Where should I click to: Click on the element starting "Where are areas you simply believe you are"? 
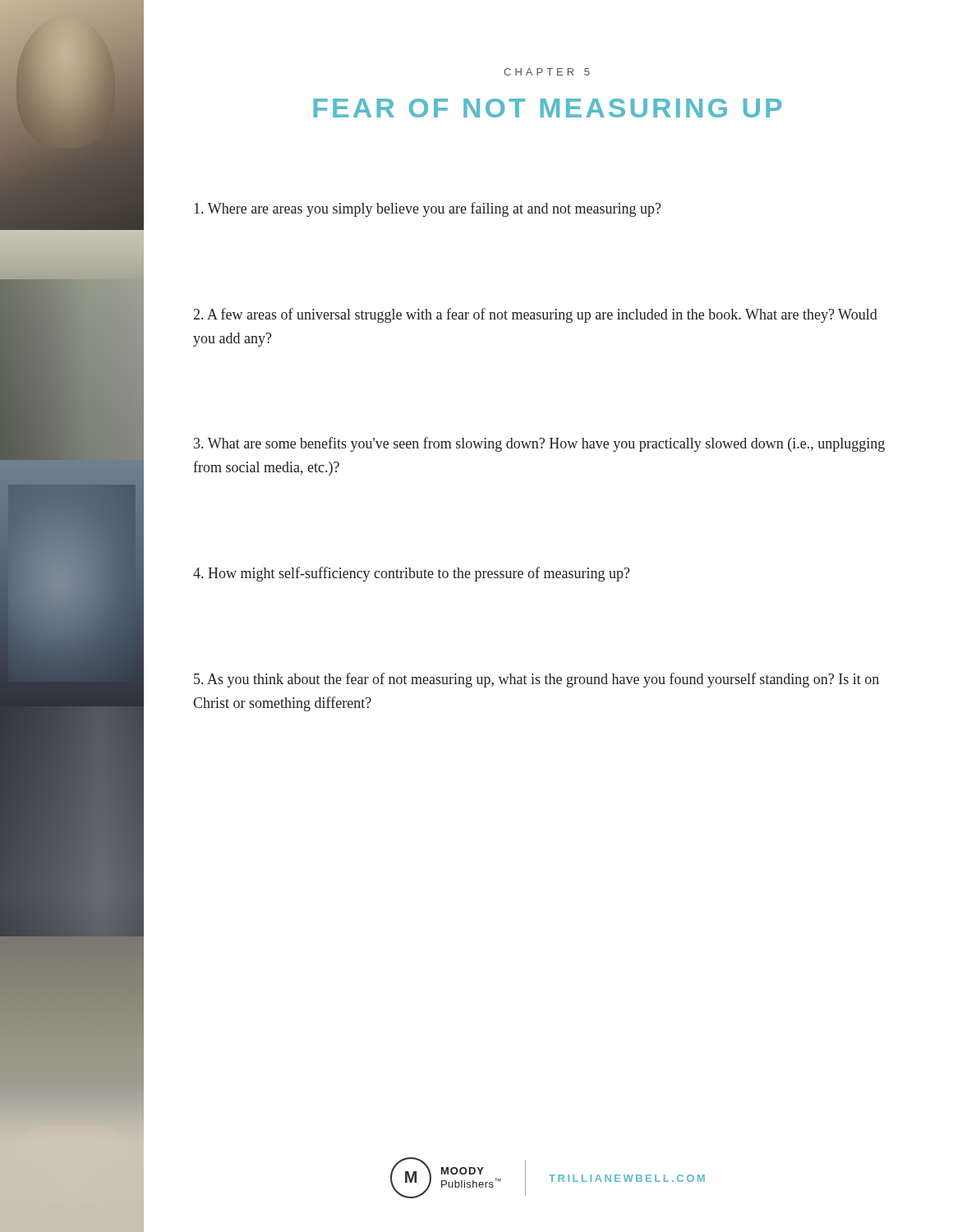tap(427, 209)
